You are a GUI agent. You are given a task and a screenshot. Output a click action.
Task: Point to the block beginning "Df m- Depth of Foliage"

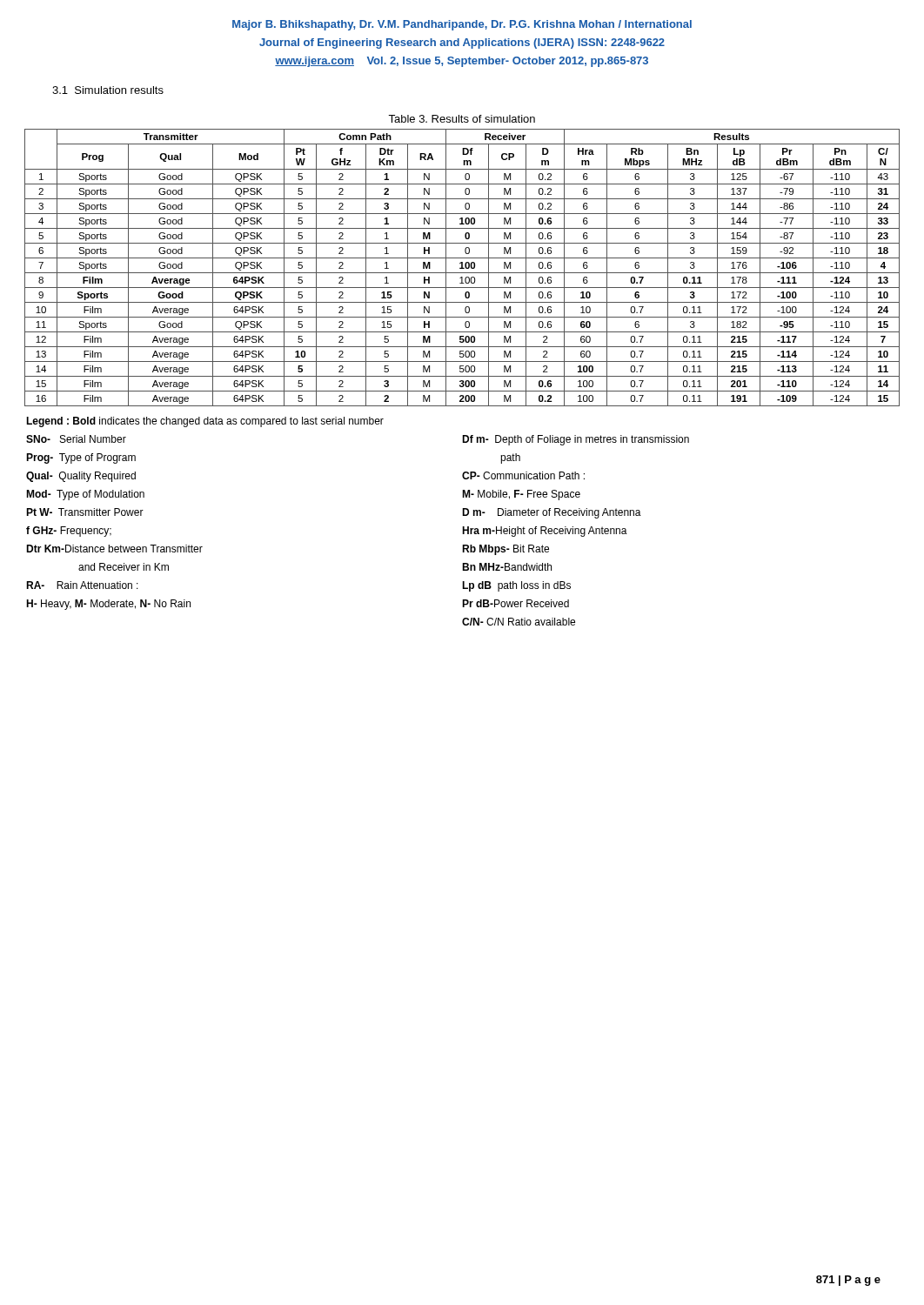click(576, 440)
